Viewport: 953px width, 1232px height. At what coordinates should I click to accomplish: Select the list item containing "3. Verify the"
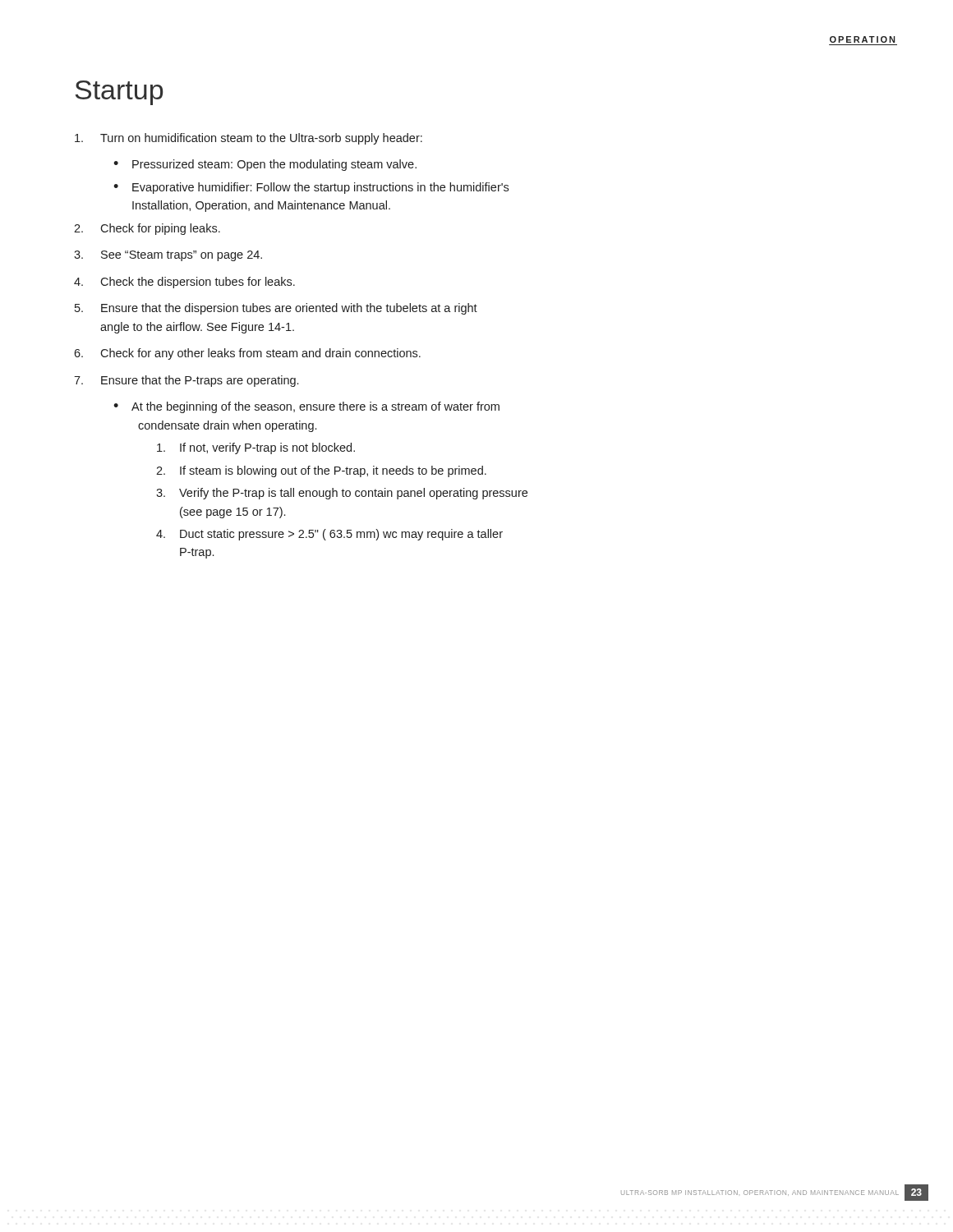pos(518,502)
